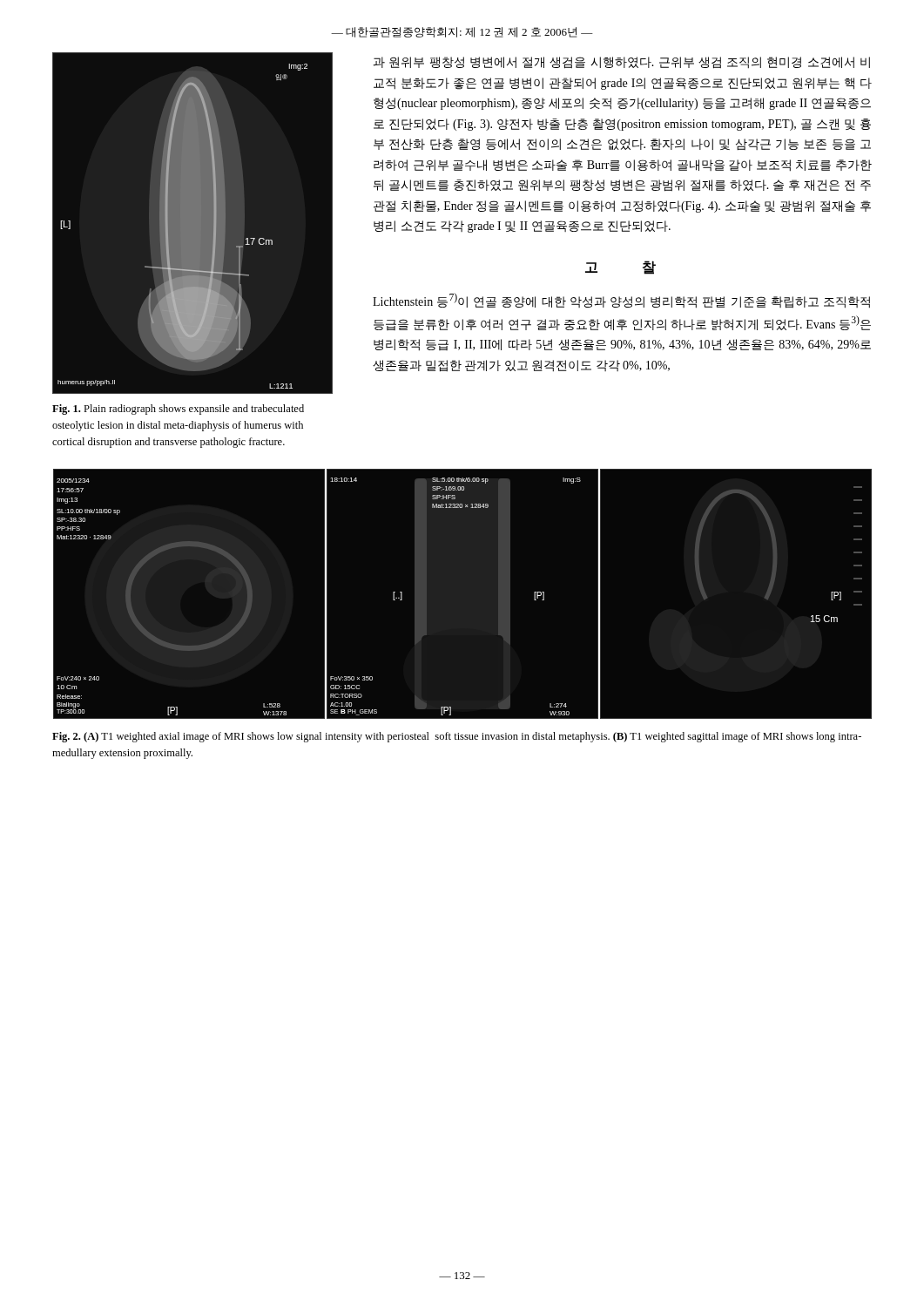Image resolution: width=924 pixels, height=1307 pixels.
Task: Locate the element starting "과 원위부 팽창성 병변에서"
Action: click(x=622, y=144)
